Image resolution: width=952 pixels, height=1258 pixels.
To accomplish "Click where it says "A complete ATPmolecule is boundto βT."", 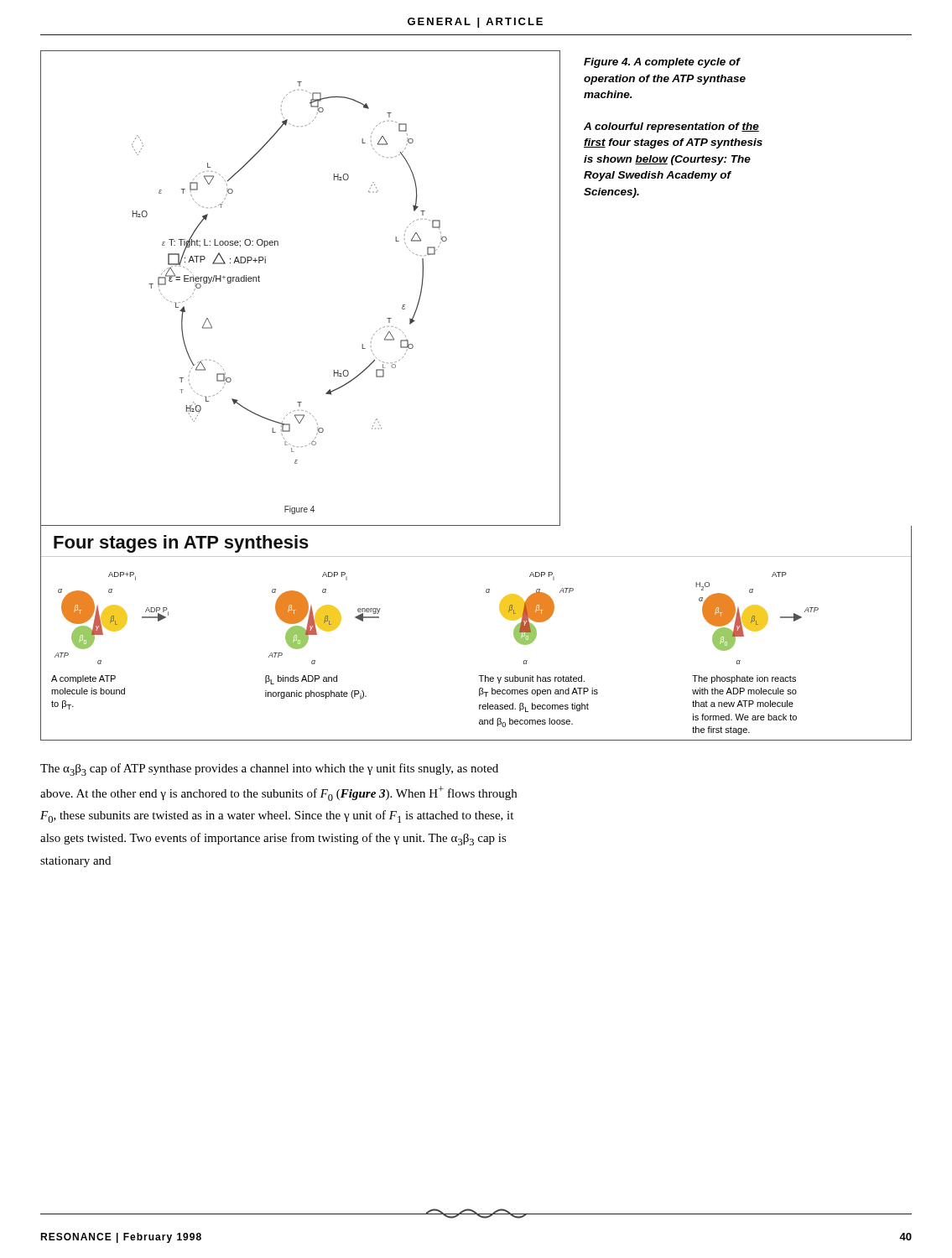I will point(88,693).
